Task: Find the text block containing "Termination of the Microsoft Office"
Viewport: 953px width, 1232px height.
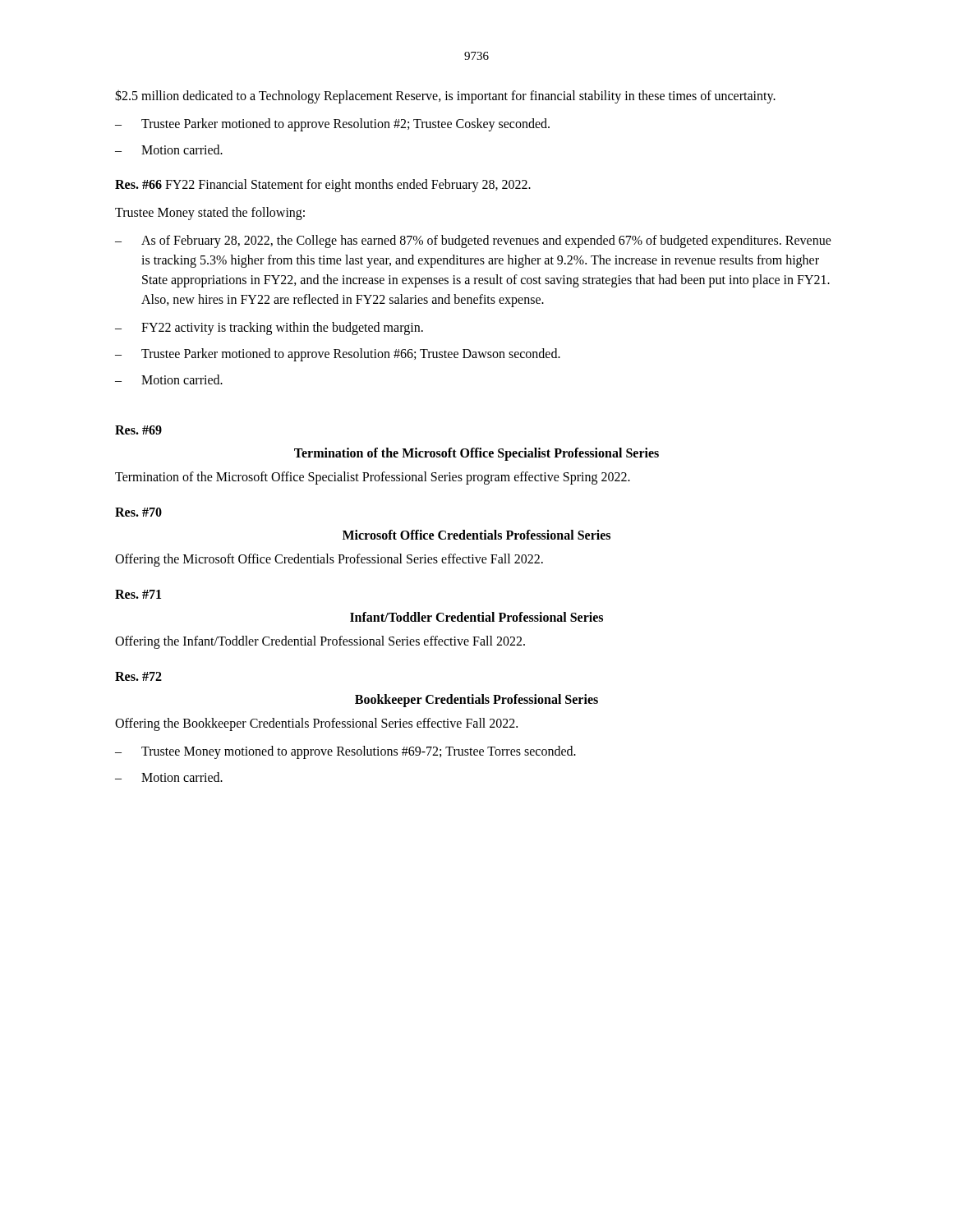Action: coord(373,477)
